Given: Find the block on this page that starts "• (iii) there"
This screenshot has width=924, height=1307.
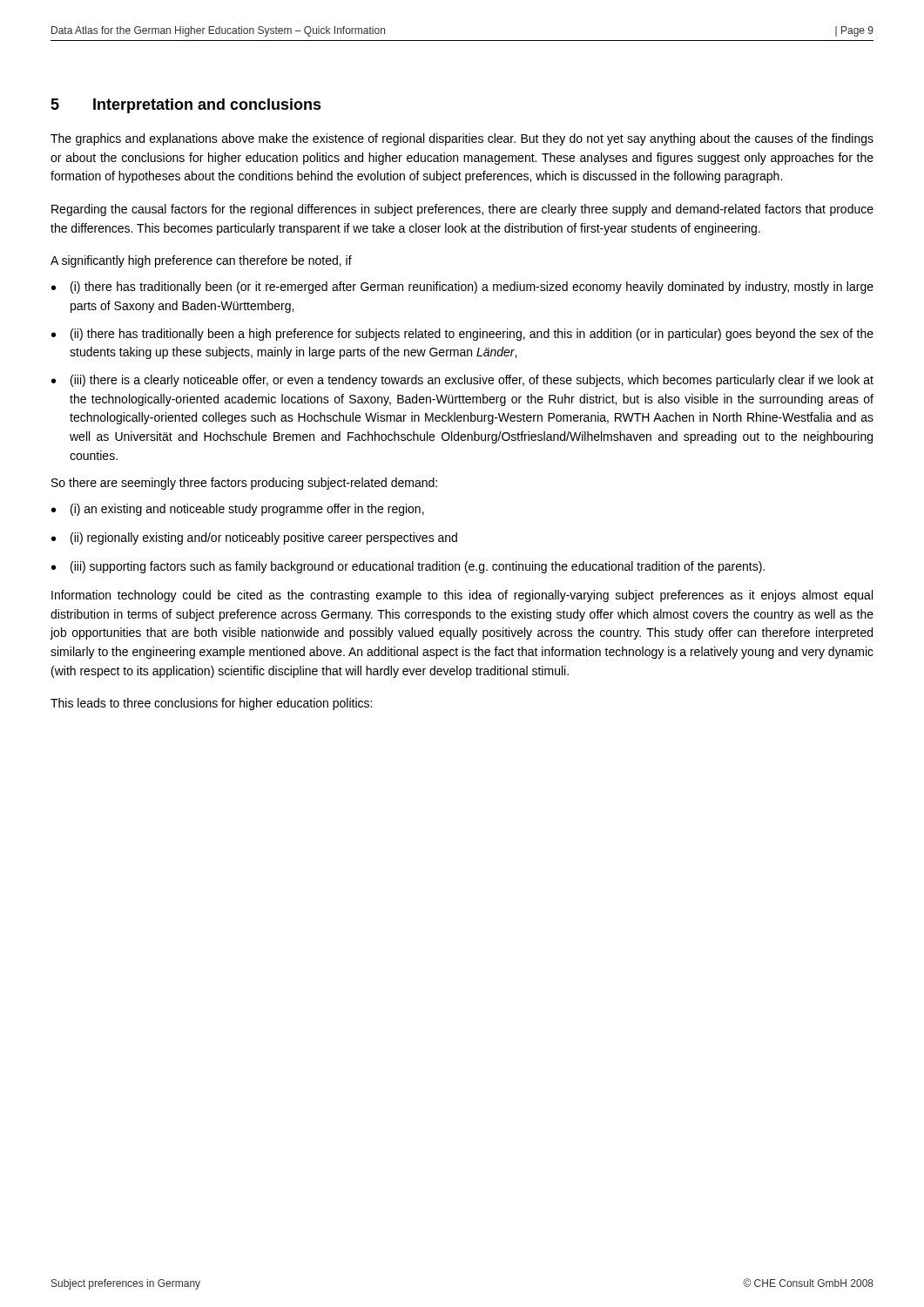Looking at the screenshot, I should pyautogui.click(x=462, y=418).
